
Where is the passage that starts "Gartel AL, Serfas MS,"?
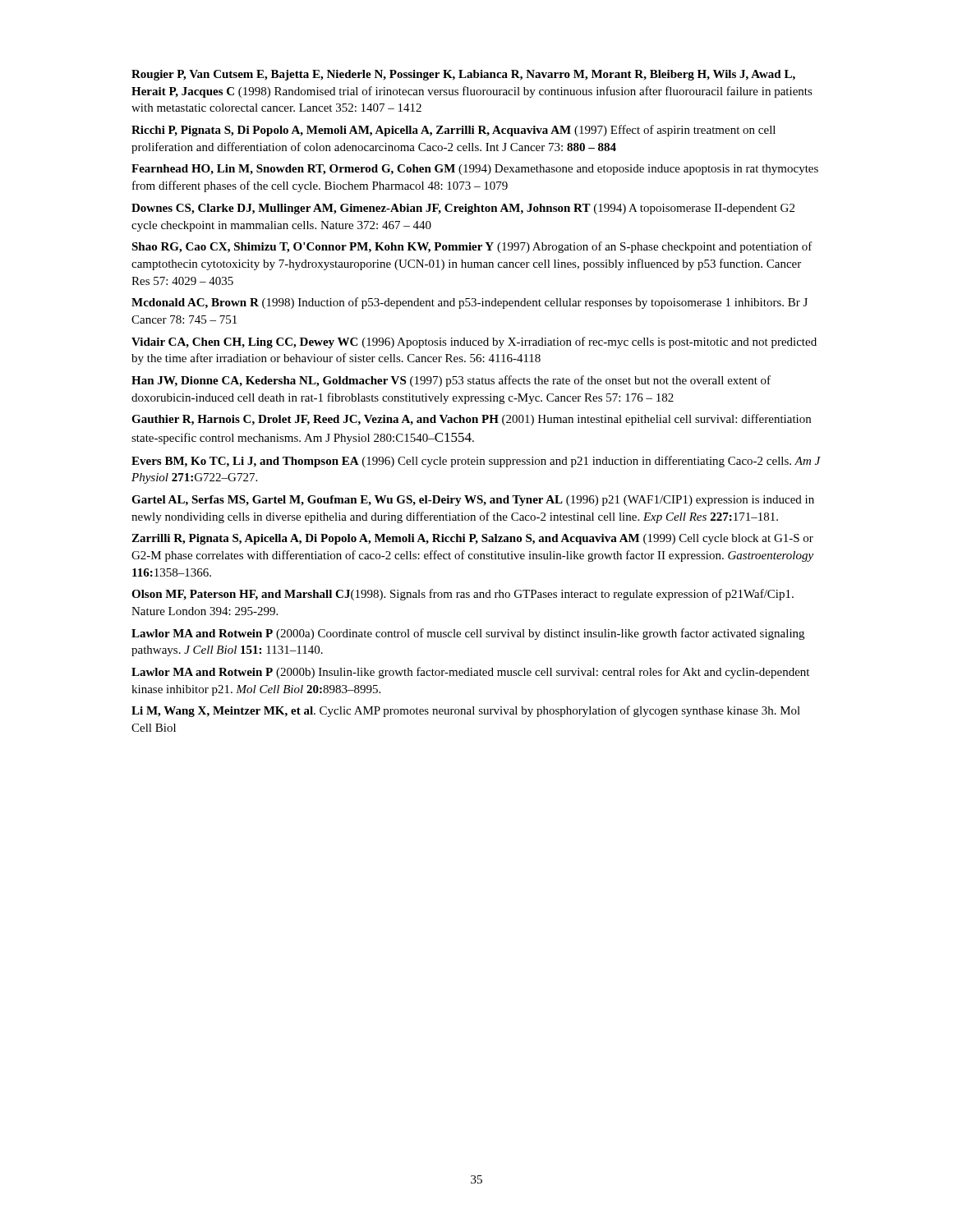pyautogui.click(x=473, y=508)
